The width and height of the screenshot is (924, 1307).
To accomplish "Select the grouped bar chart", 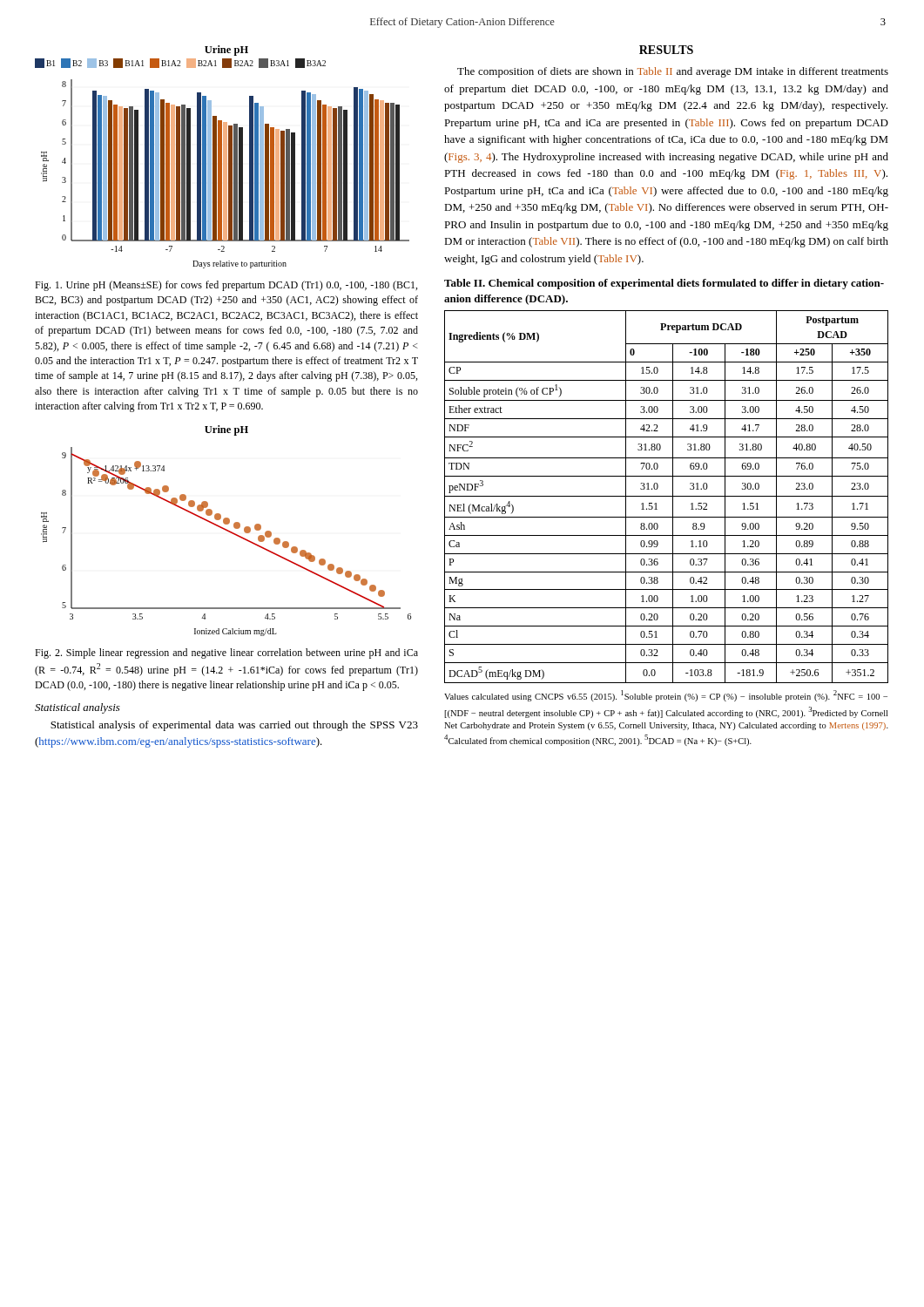I will pyautogui.click(x=226, y=159).
